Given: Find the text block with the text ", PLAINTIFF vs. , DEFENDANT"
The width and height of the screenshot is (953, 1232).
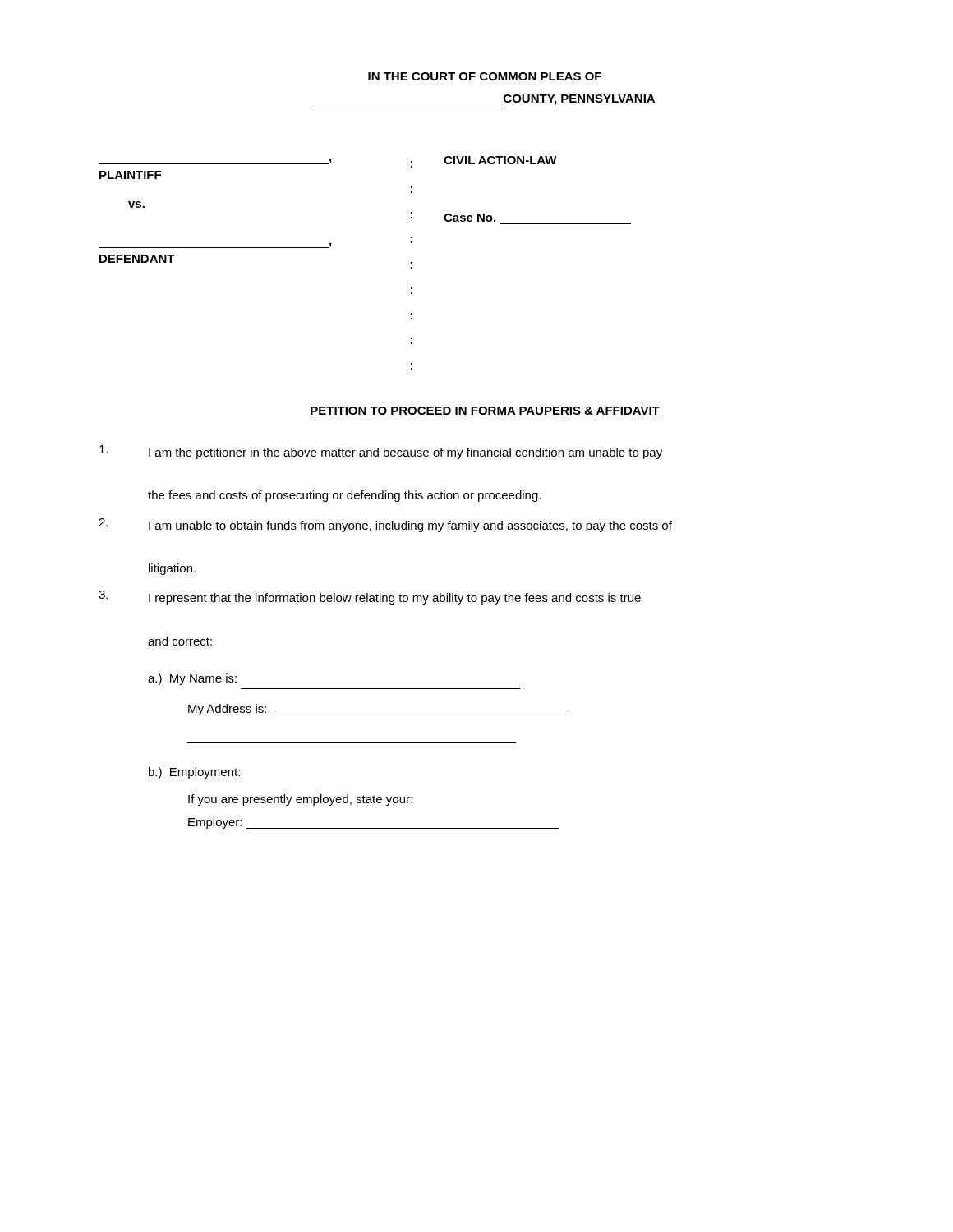Looking at the screenshot, I should [328, 160].
